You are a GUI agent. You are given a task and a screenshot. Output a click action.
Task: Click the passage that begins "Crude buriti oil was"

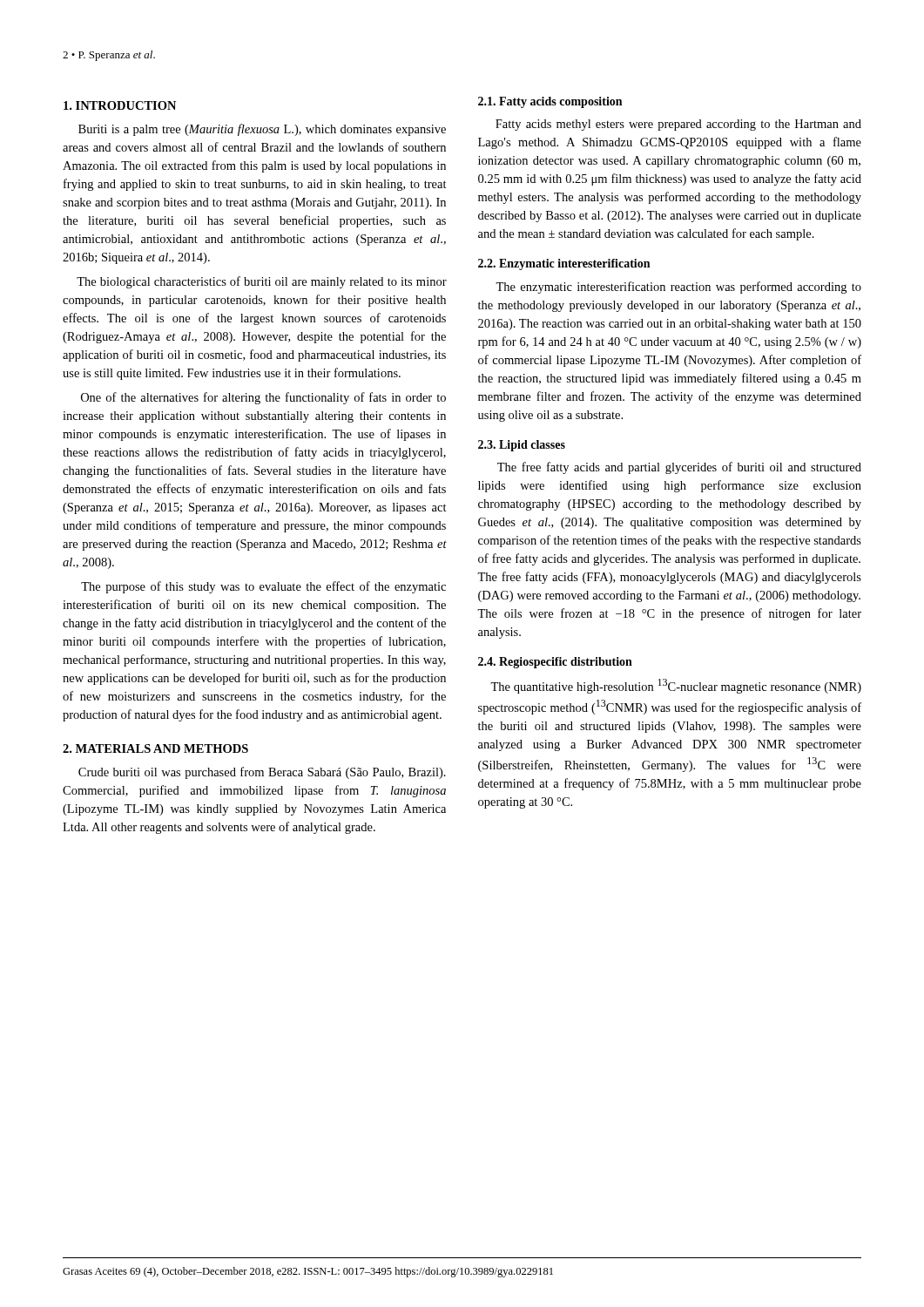click(255, 800)
